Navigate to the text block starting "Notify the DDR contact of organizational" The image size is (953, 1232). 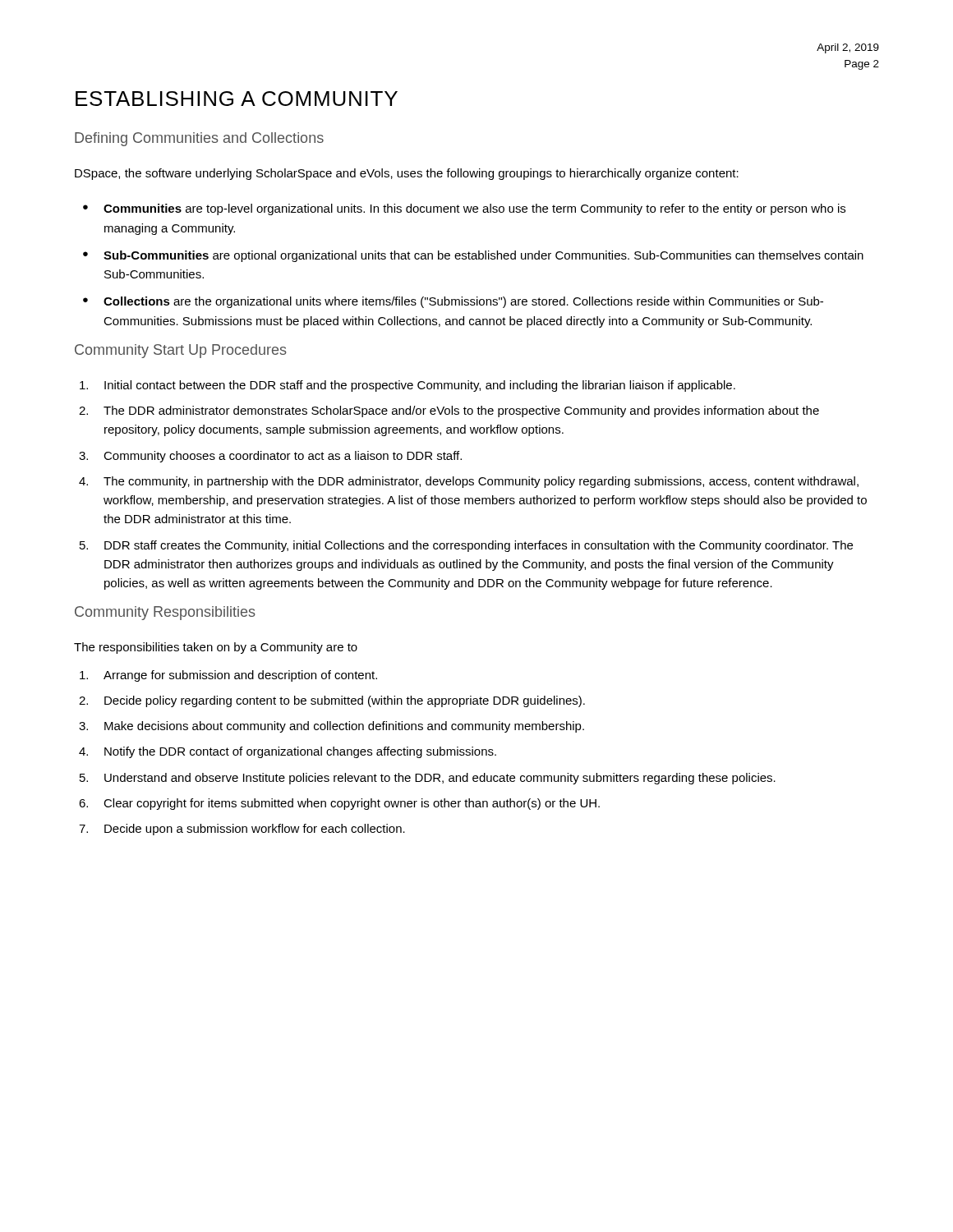click(x=300, y=751)
